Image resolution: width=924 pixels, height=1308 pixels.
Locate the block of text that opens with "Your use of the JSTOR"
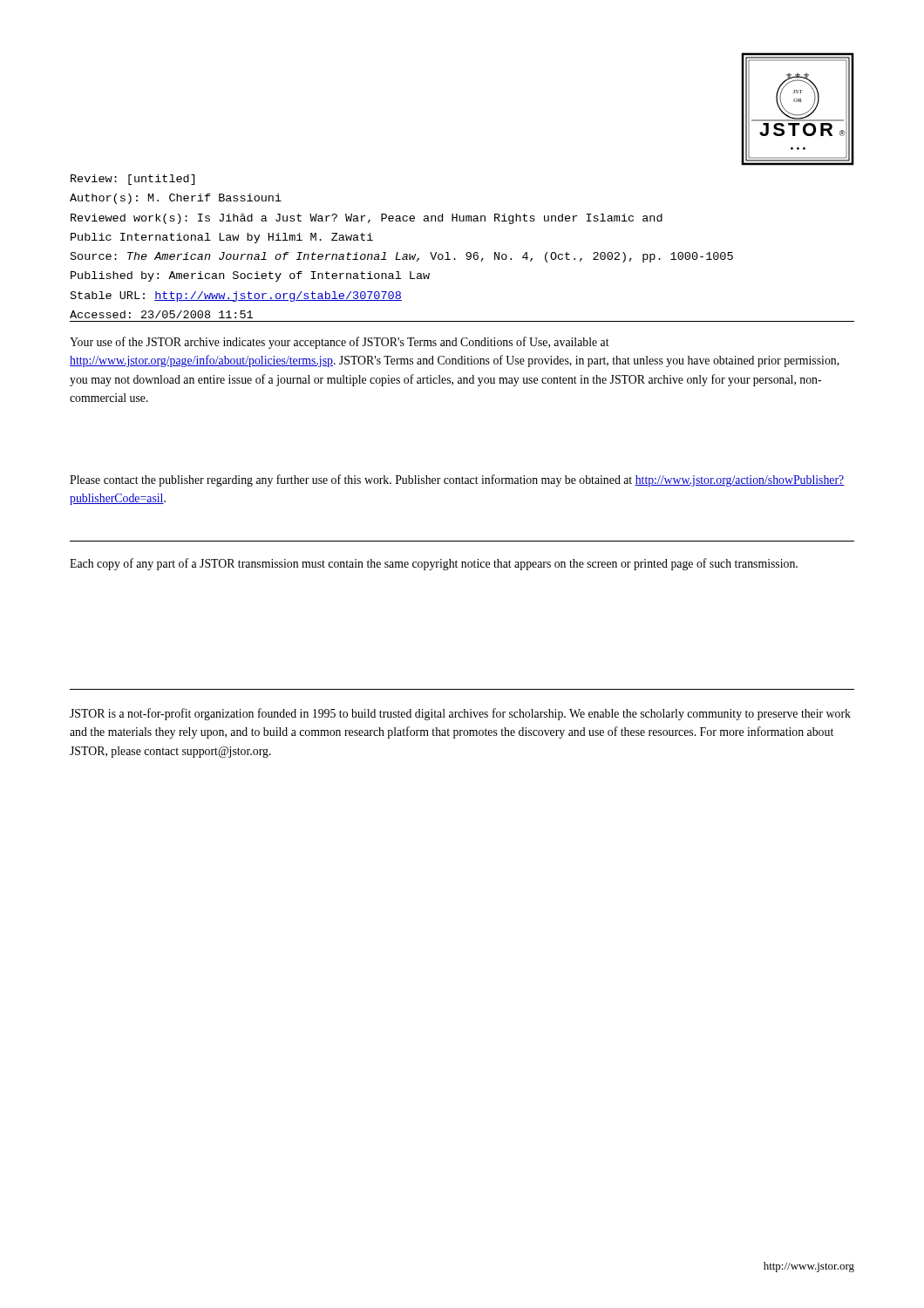[x=455, y=370]
